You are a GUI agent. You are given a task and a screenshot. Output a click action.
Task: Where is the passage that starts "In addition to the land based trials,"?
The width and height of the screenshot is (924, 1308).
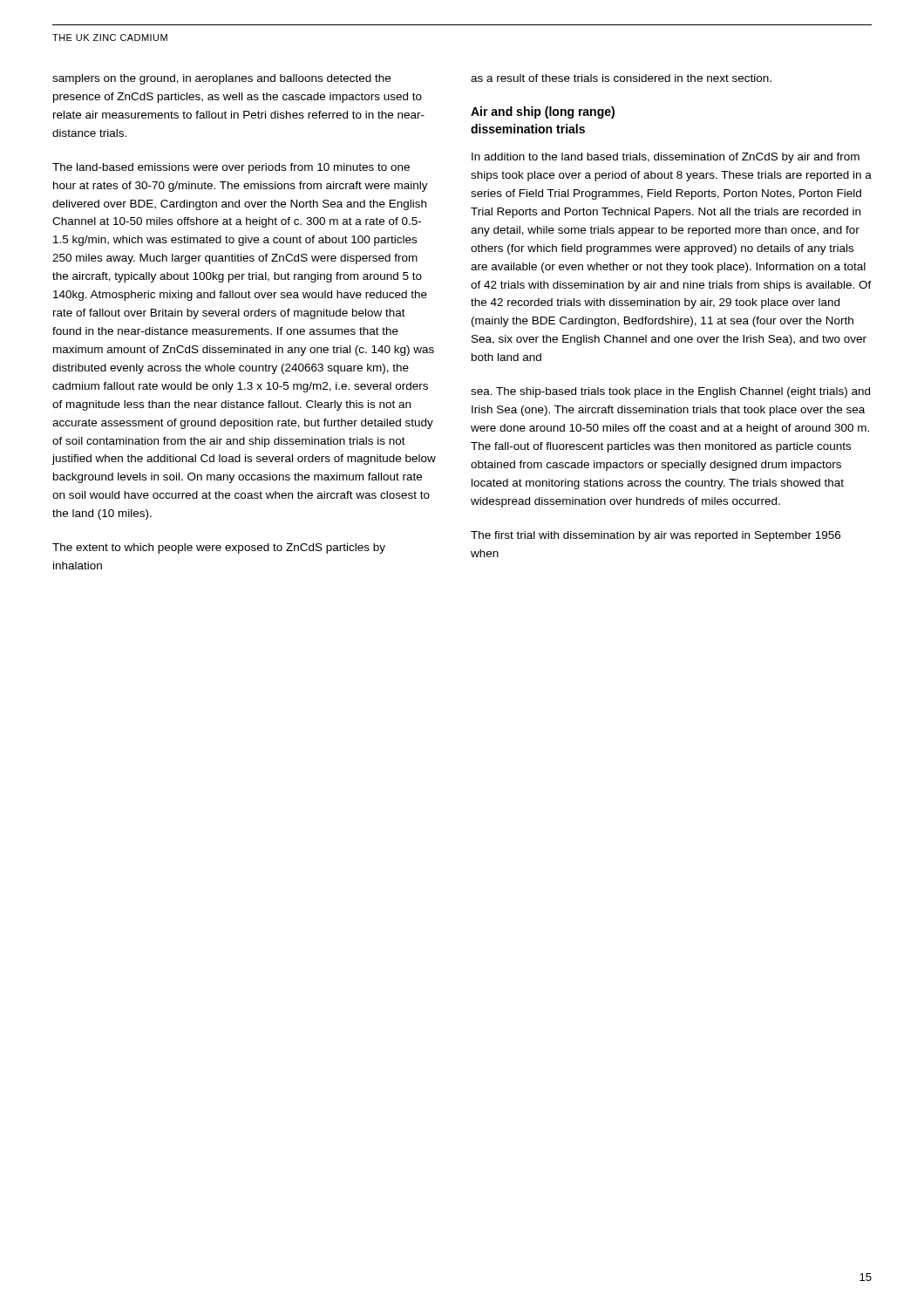click(671, 257)
